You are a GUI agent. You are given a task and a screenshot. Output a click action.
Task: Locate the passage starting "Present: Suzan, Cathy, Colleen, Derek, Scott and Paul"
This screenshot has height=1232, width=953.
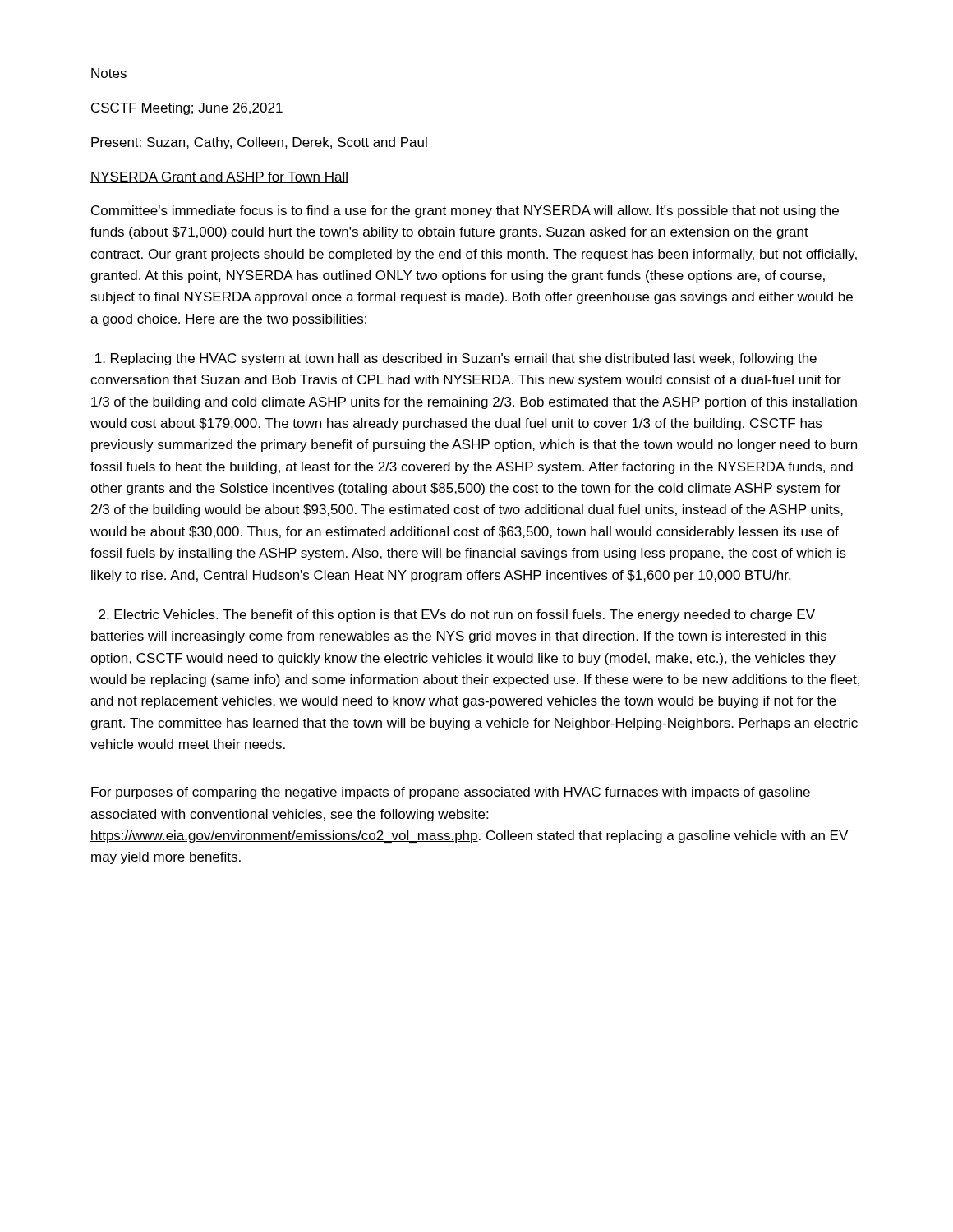pyautogui.click(x=259, y=142)
